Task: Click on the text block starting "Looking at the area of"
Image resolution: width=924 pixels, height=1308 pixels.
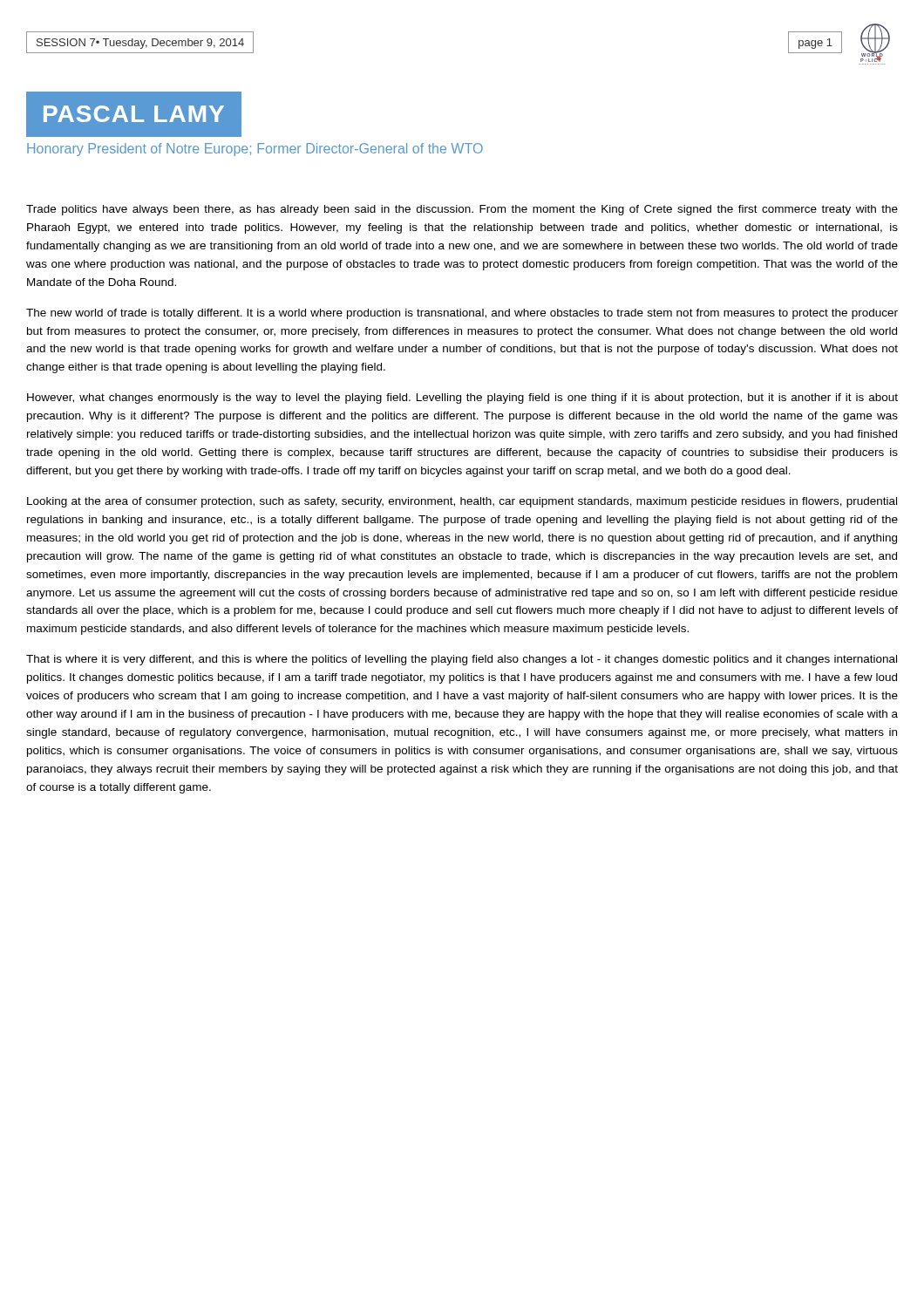Action: click(462, 566)
